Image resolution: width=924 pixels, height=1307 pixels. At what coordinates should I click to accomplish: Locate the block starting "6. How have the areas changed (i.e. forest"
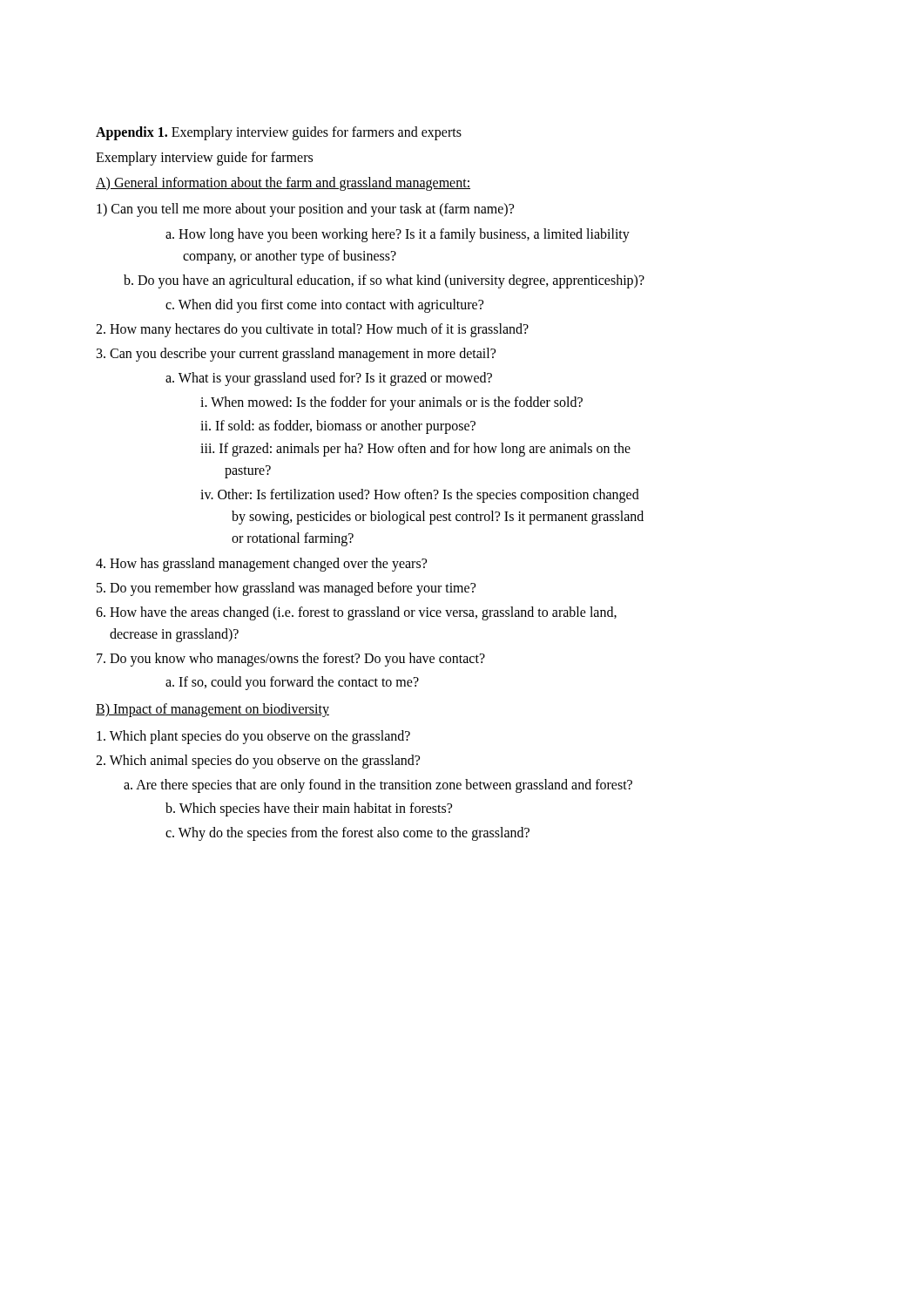356,623
